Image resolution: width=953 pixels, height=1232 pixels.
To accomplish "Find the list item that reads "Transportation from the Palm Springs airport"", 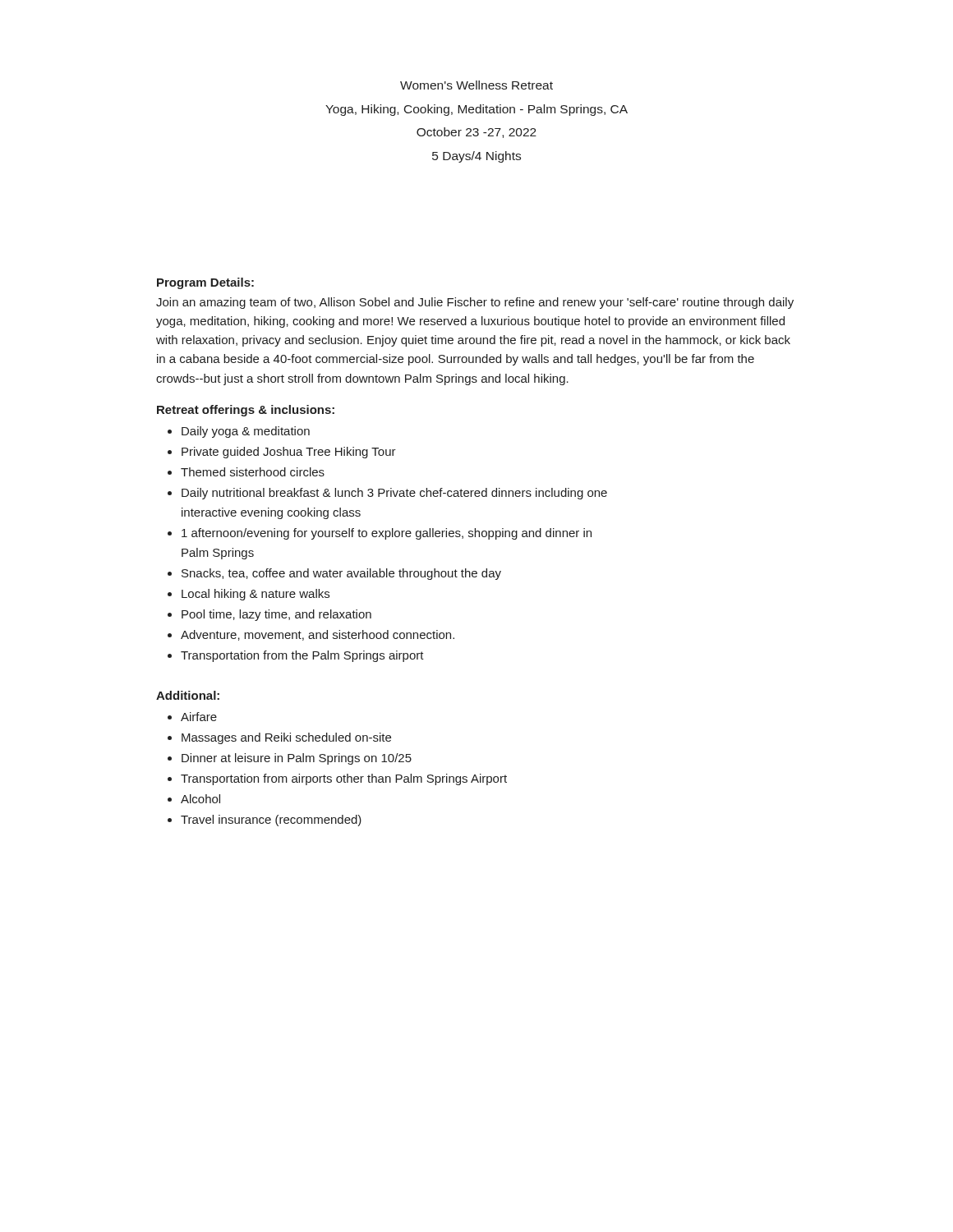I will click(x=302, y=655).
